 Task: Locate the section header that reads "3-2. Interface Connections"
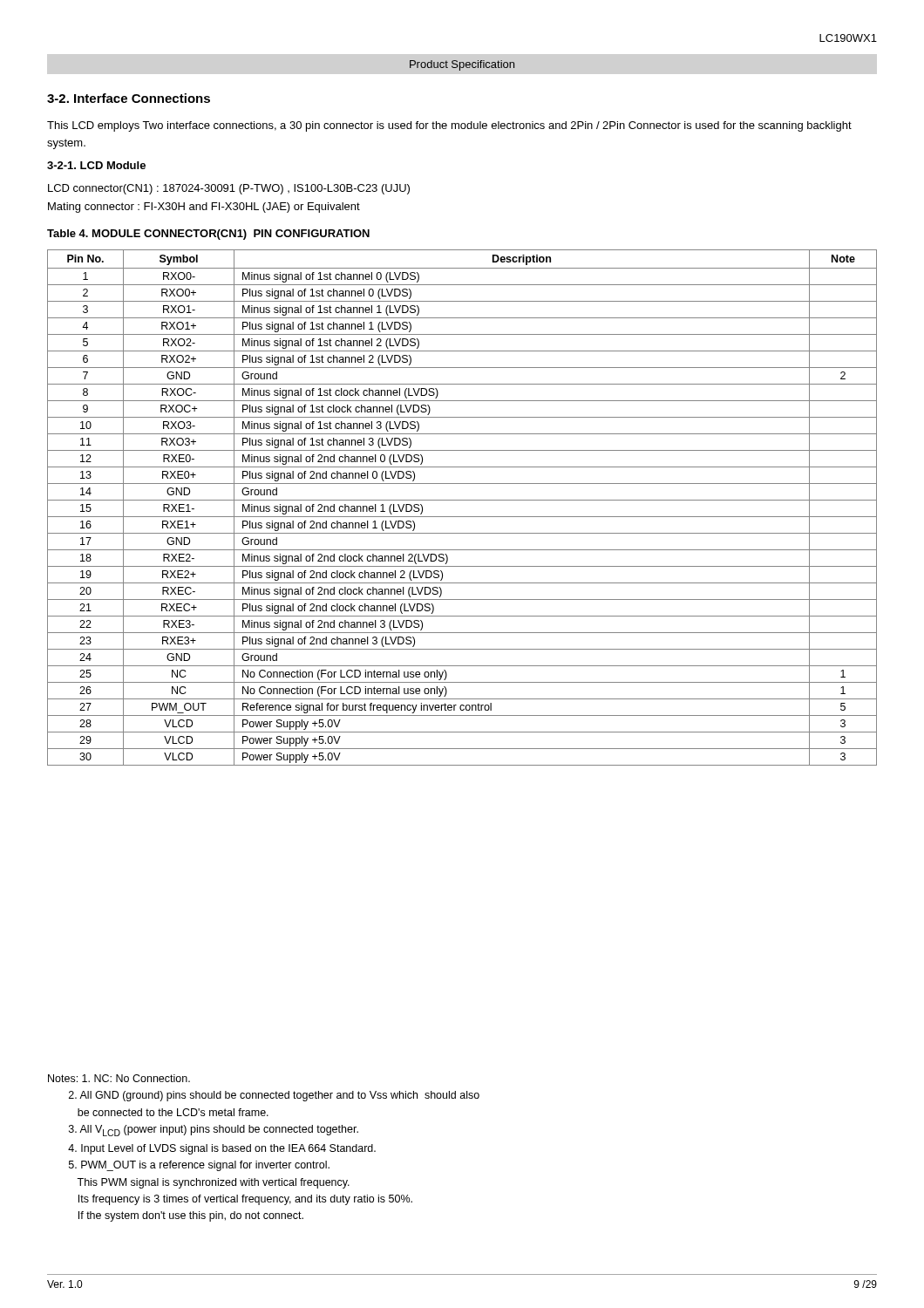coord(129,98)
